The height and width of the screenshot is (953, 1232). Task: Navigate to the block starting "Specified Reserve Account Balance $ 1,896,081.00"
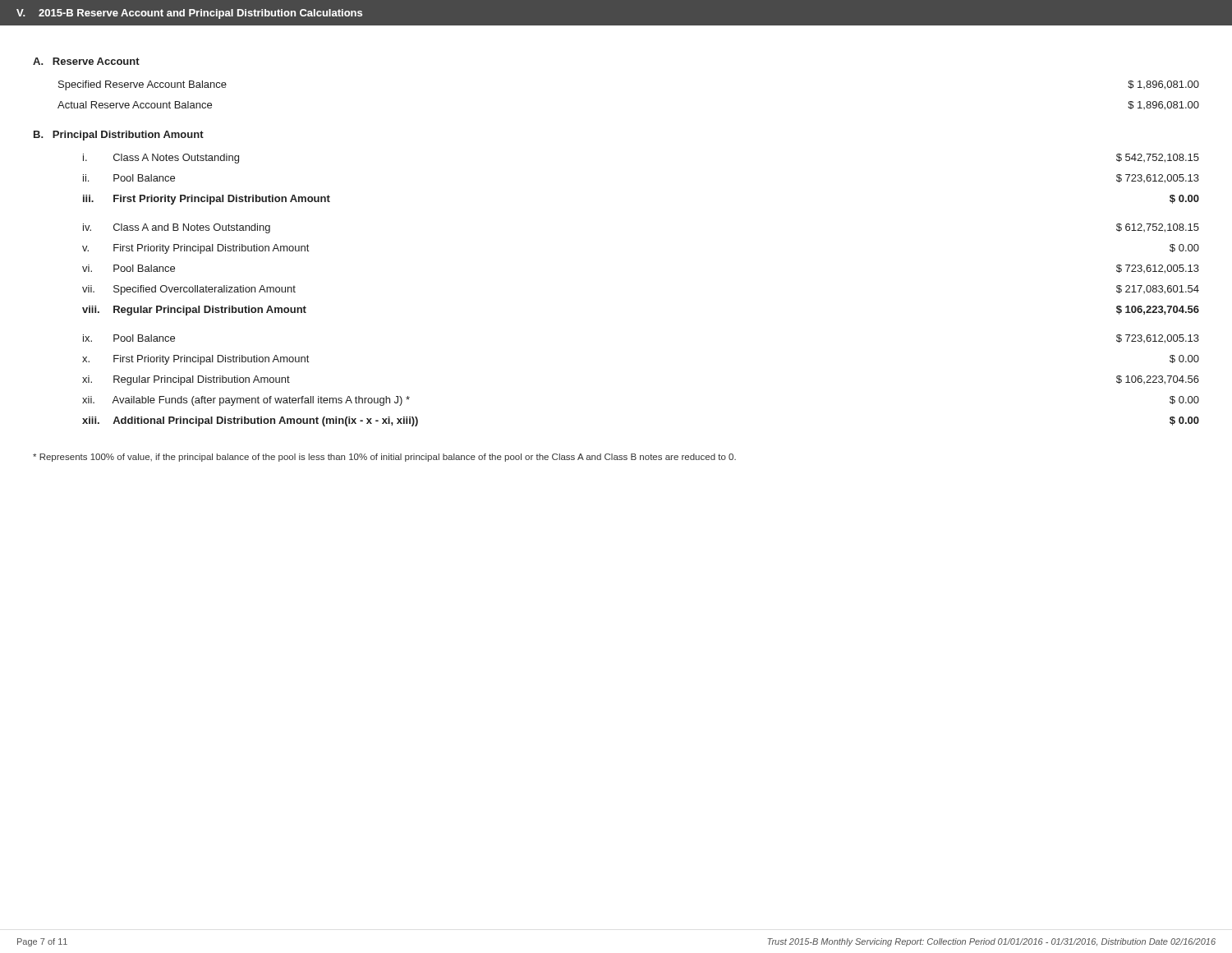click(141, 85)
